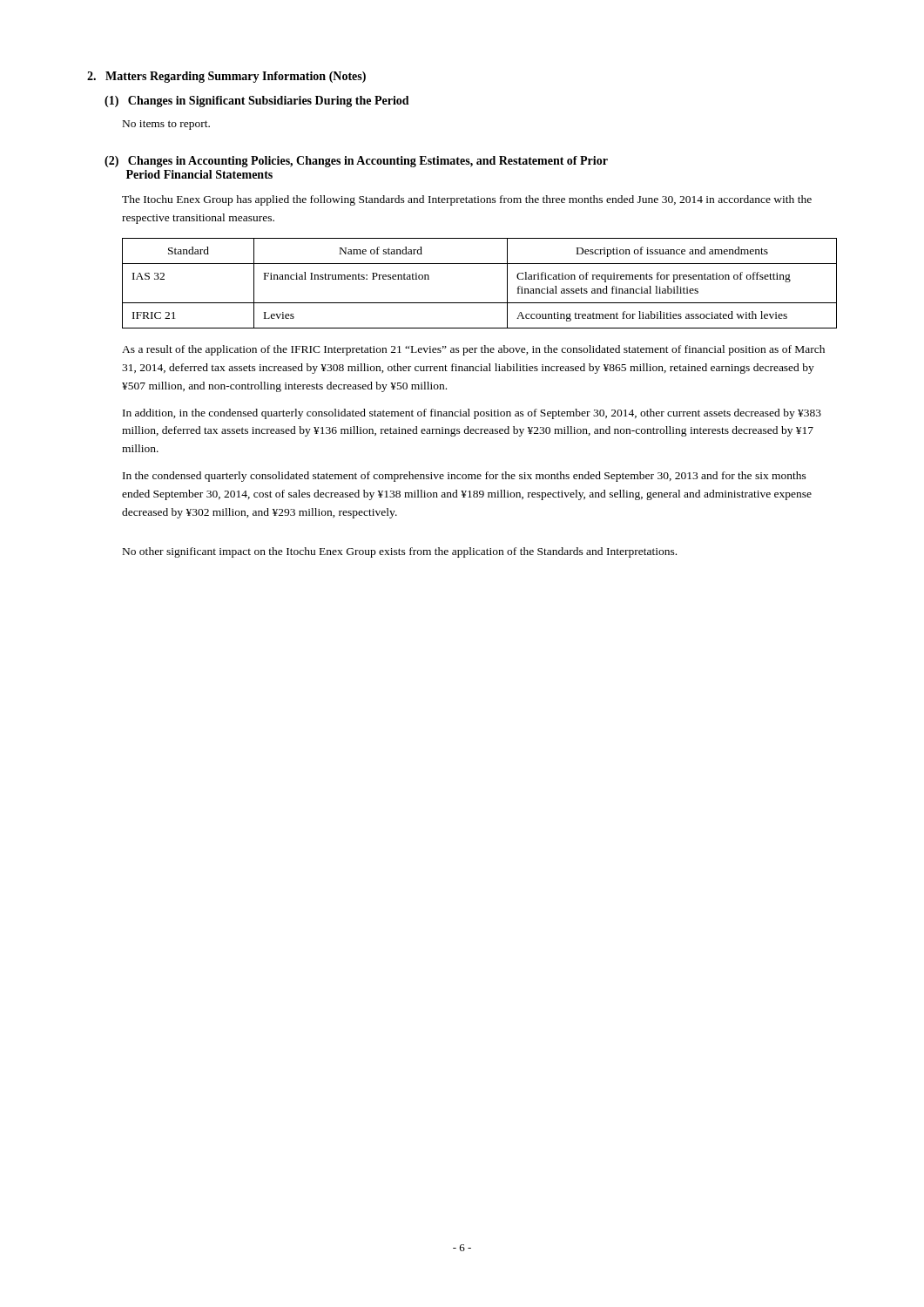Click on the text block that reads "In addition, in the condensed"

472,430
